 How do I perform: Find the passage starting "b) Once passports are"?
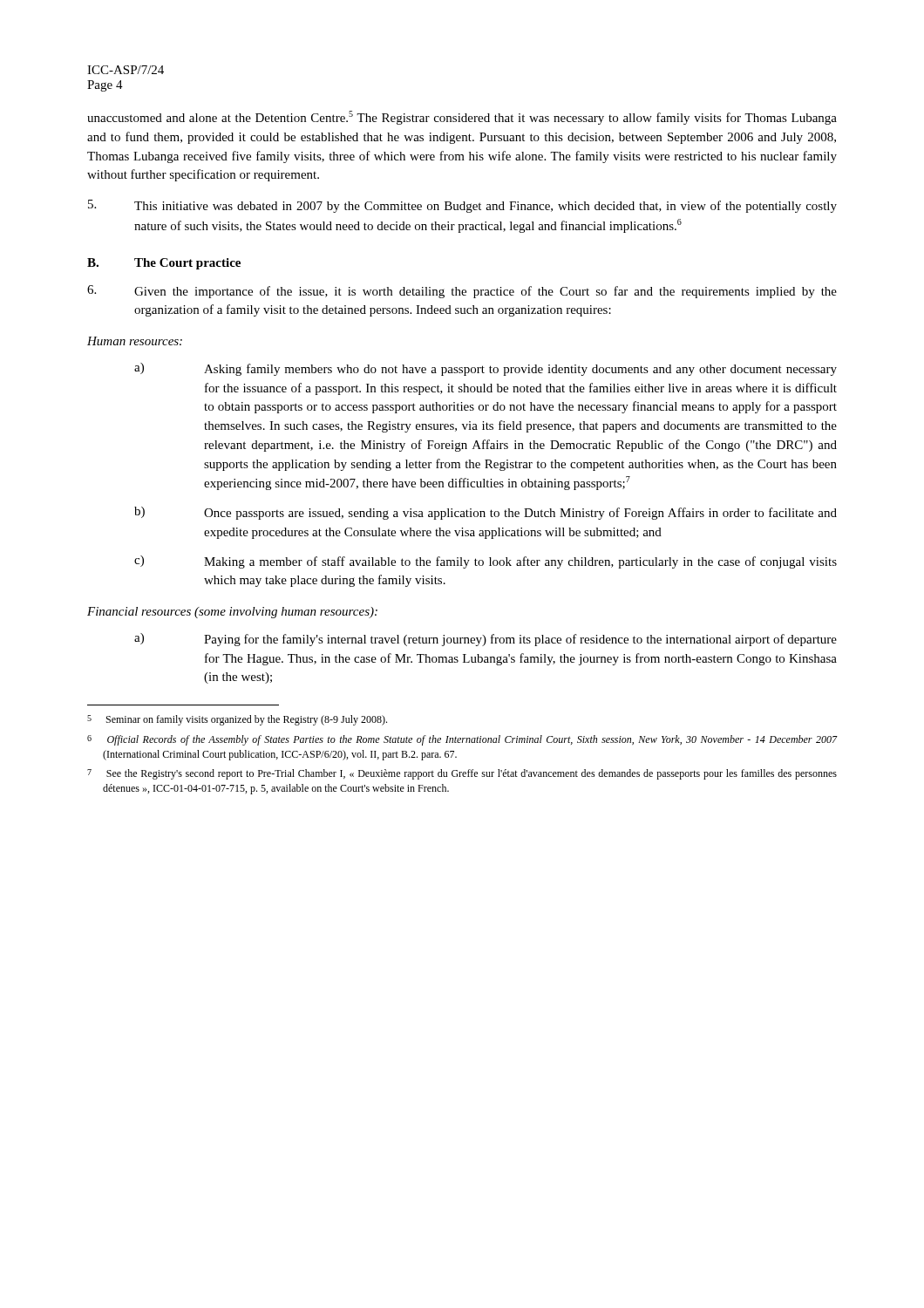tap(486, 523)
